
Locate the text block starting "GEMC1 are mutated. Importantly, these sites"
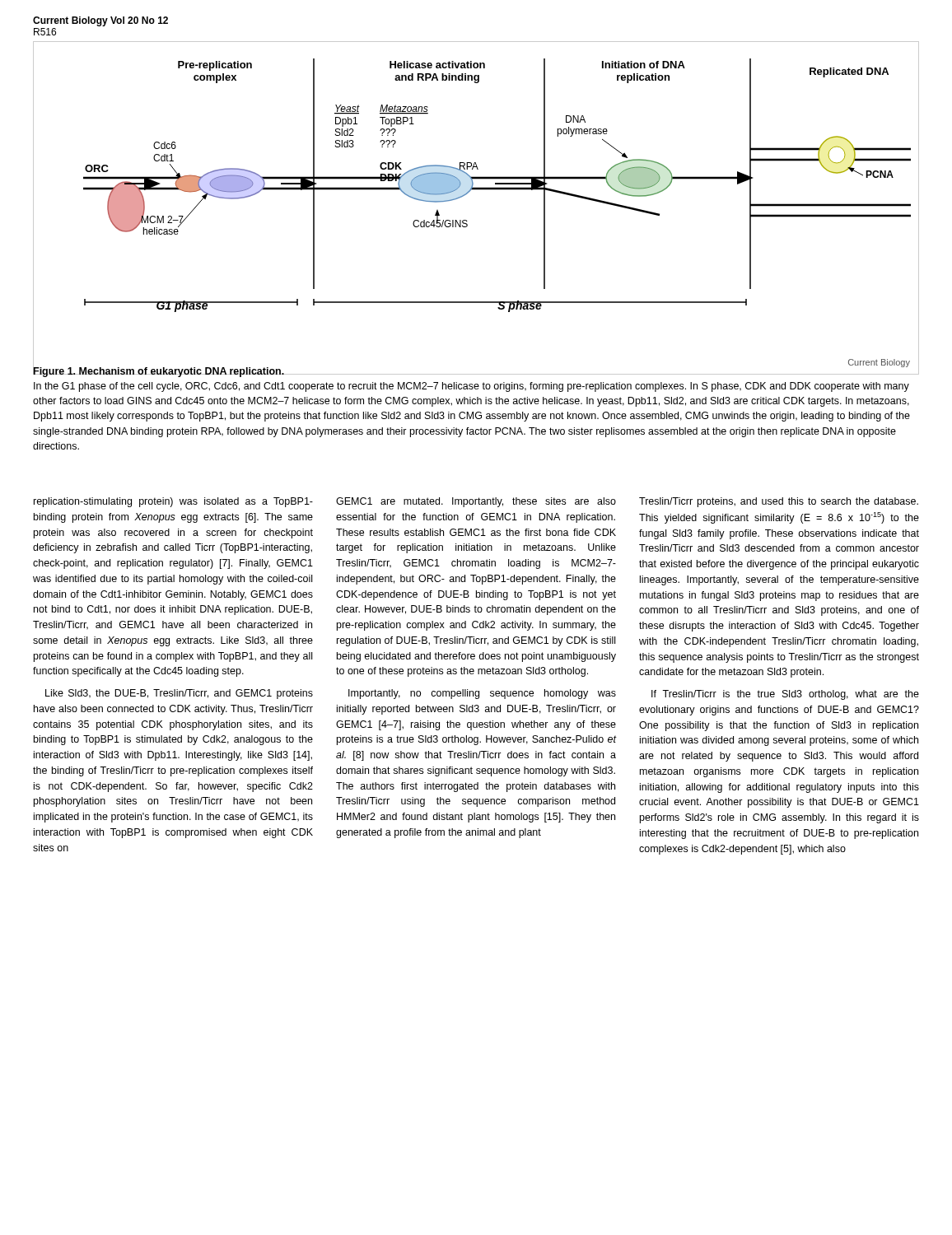476,667
